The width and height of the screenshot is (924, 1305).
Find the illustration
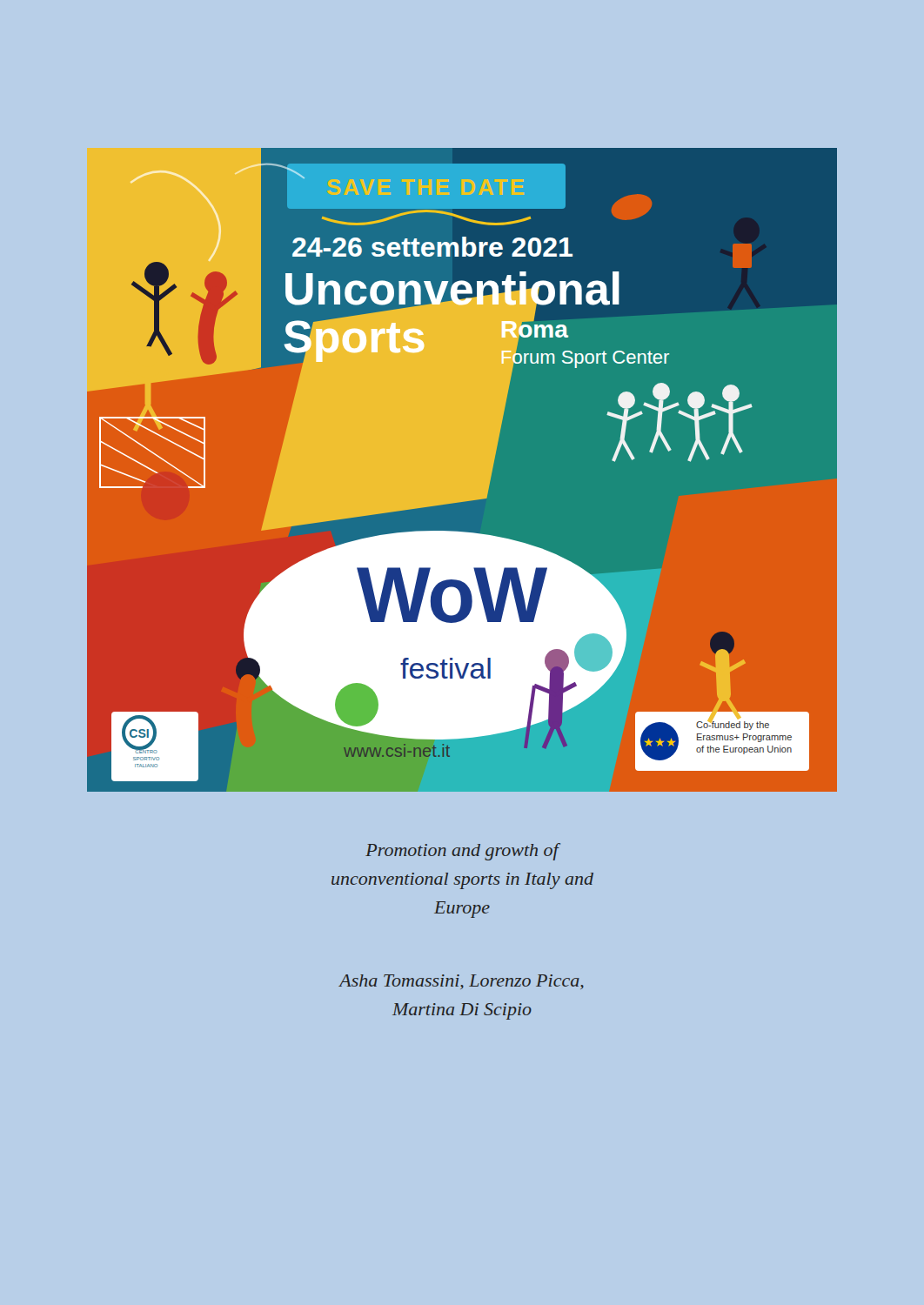tap(462, 470)
